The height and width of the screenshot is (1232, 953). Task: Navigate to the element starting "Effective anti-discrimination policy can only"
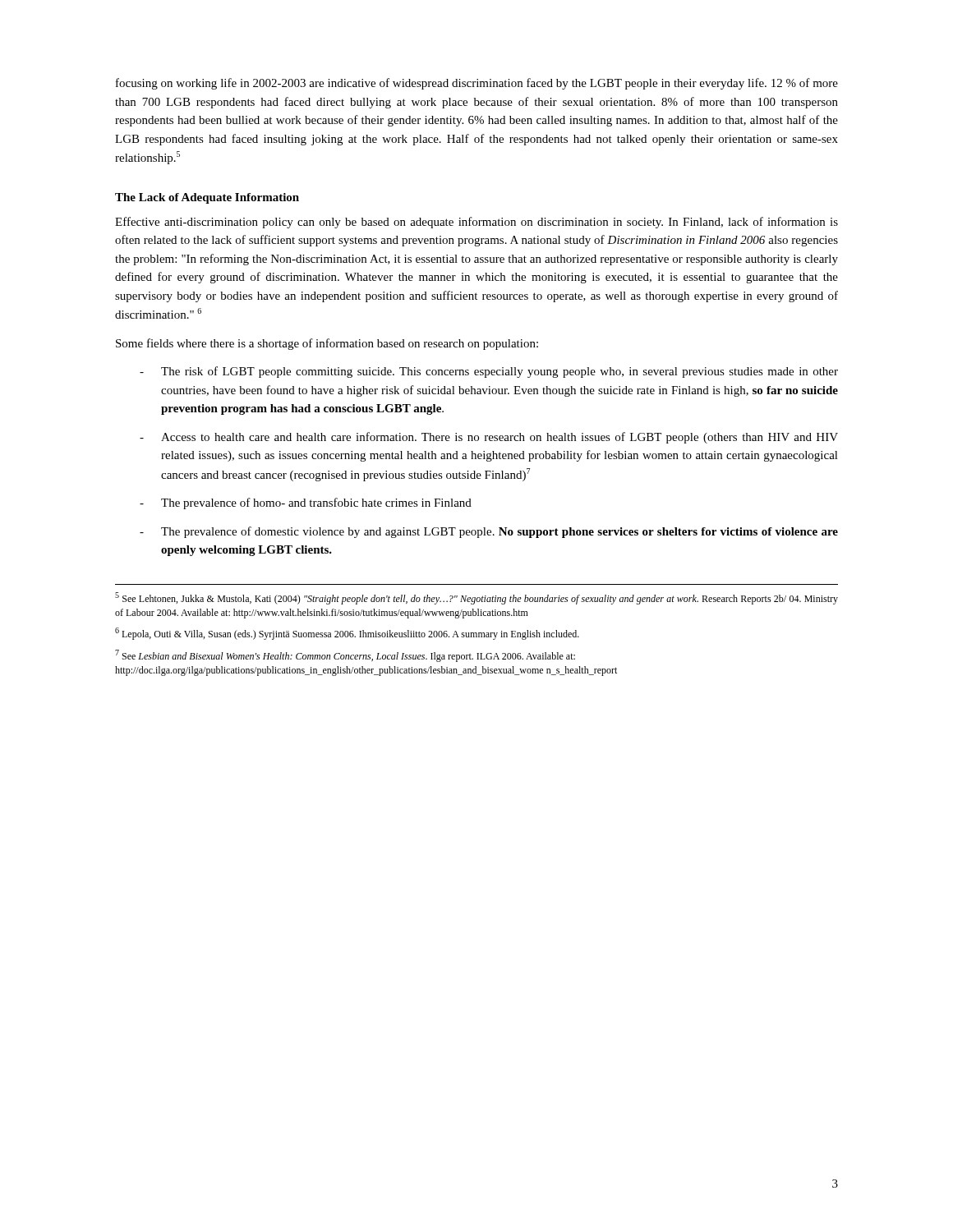click(476, 268)
